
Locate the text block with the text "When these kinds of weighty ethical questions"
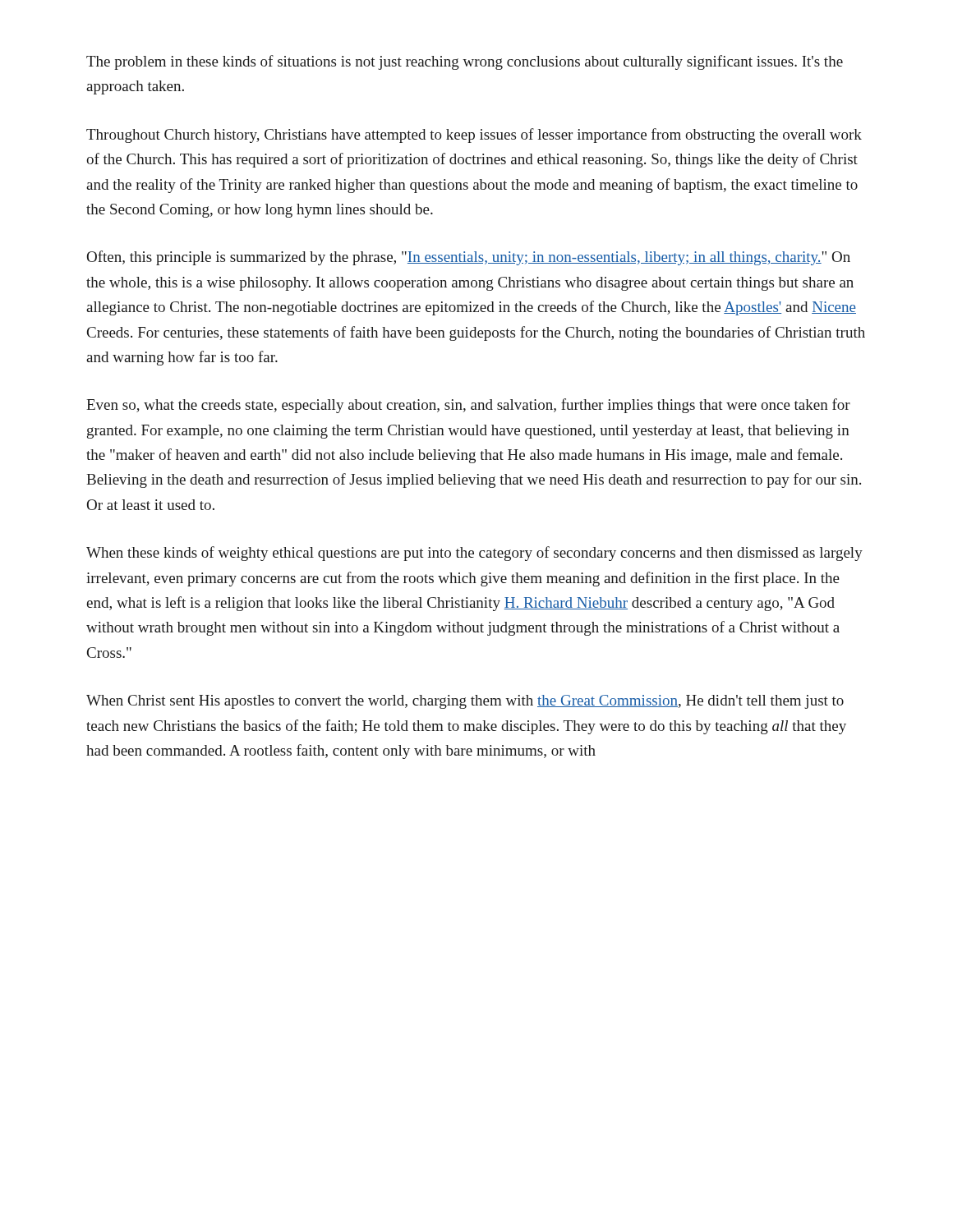[x=474, y=602]
